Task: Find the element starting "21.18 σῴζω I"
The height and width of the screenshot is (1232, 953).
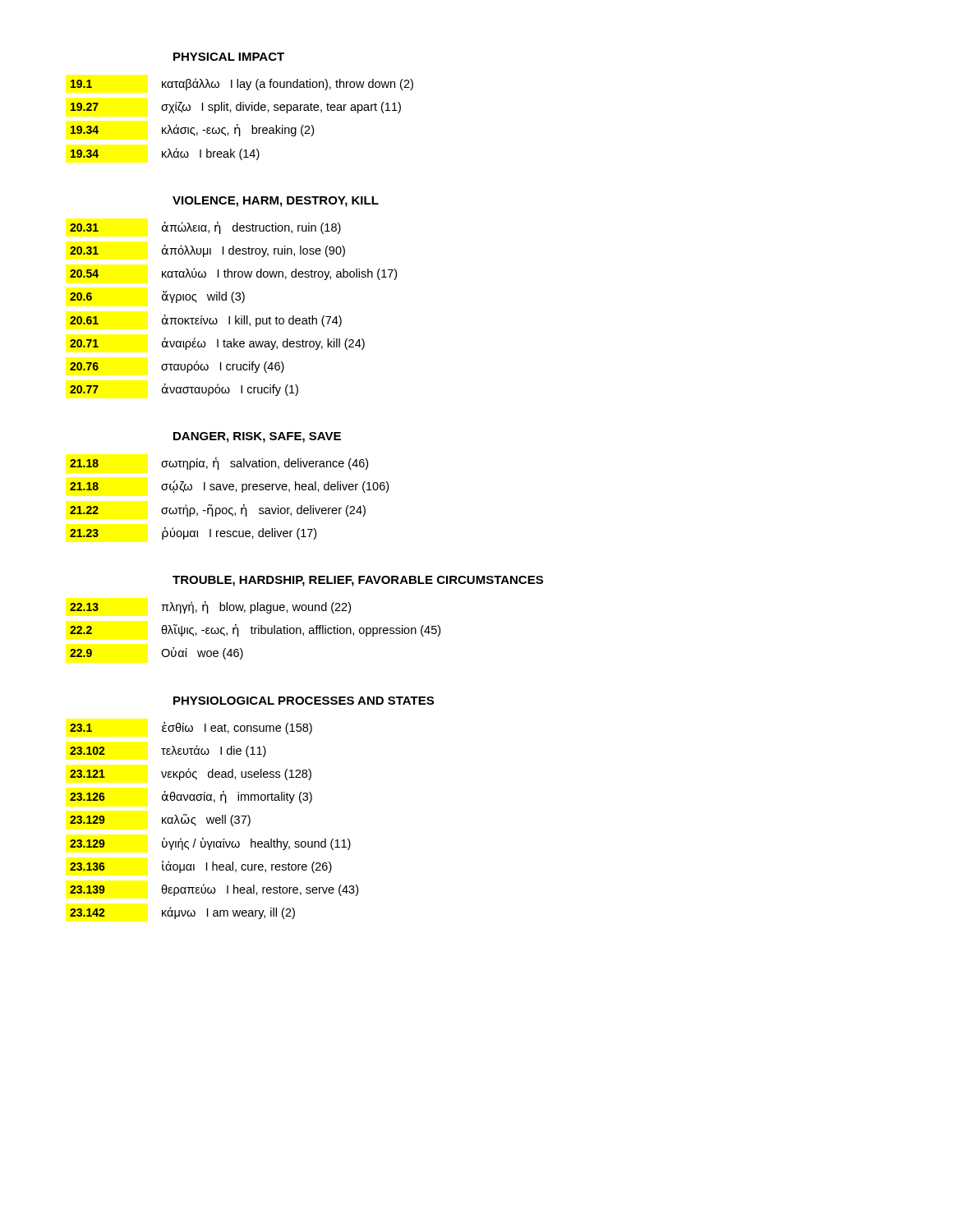Action: click(x=228, y=487)
